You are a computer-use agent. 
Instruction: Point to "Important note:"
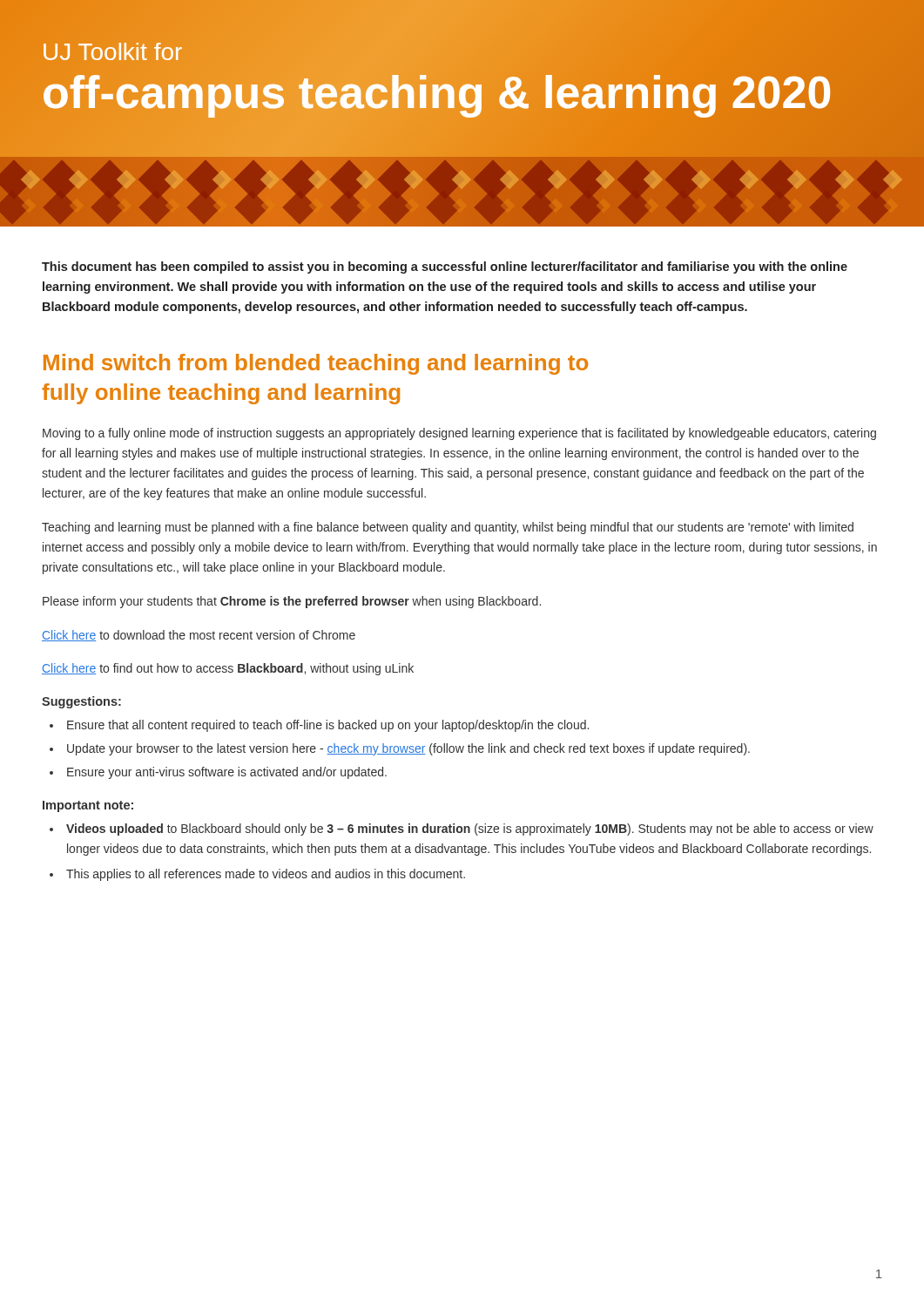pyautogui.click(x=88, y=806)
